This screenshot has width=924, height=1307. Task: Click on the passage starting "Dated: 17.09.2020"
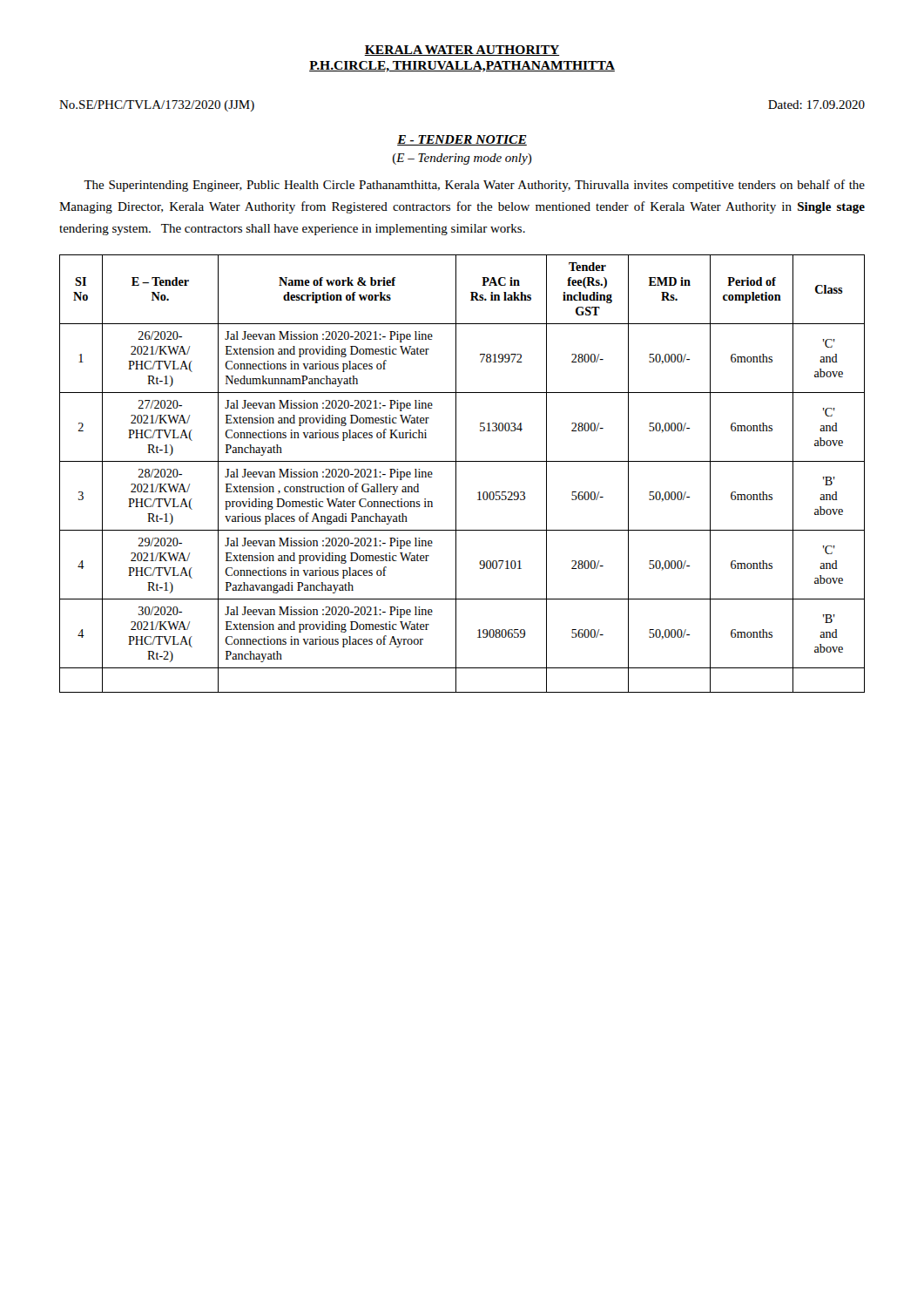point(816,105)
